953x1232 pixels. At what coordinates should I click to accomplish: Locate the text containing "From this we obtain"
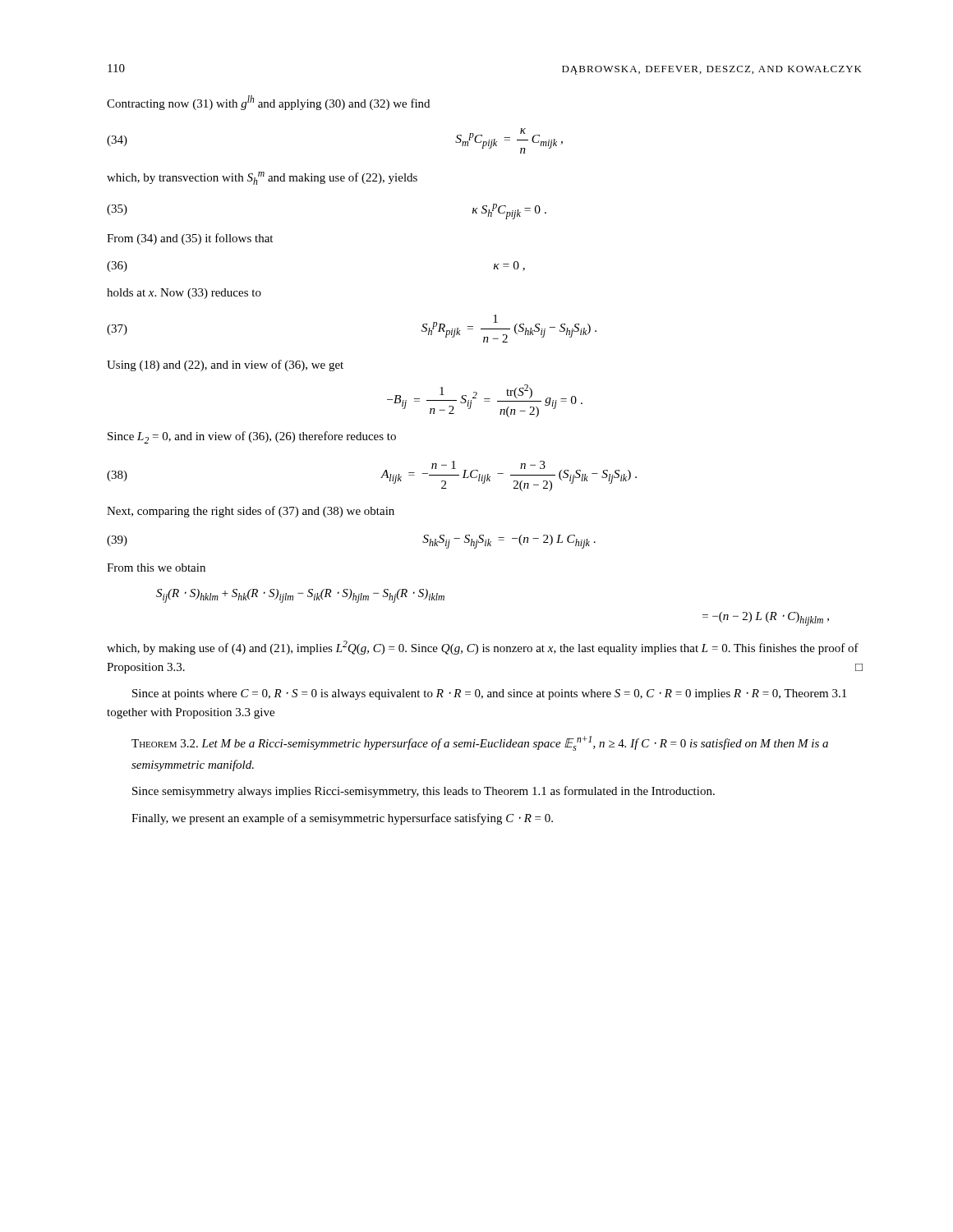click(x=156, y=568)
